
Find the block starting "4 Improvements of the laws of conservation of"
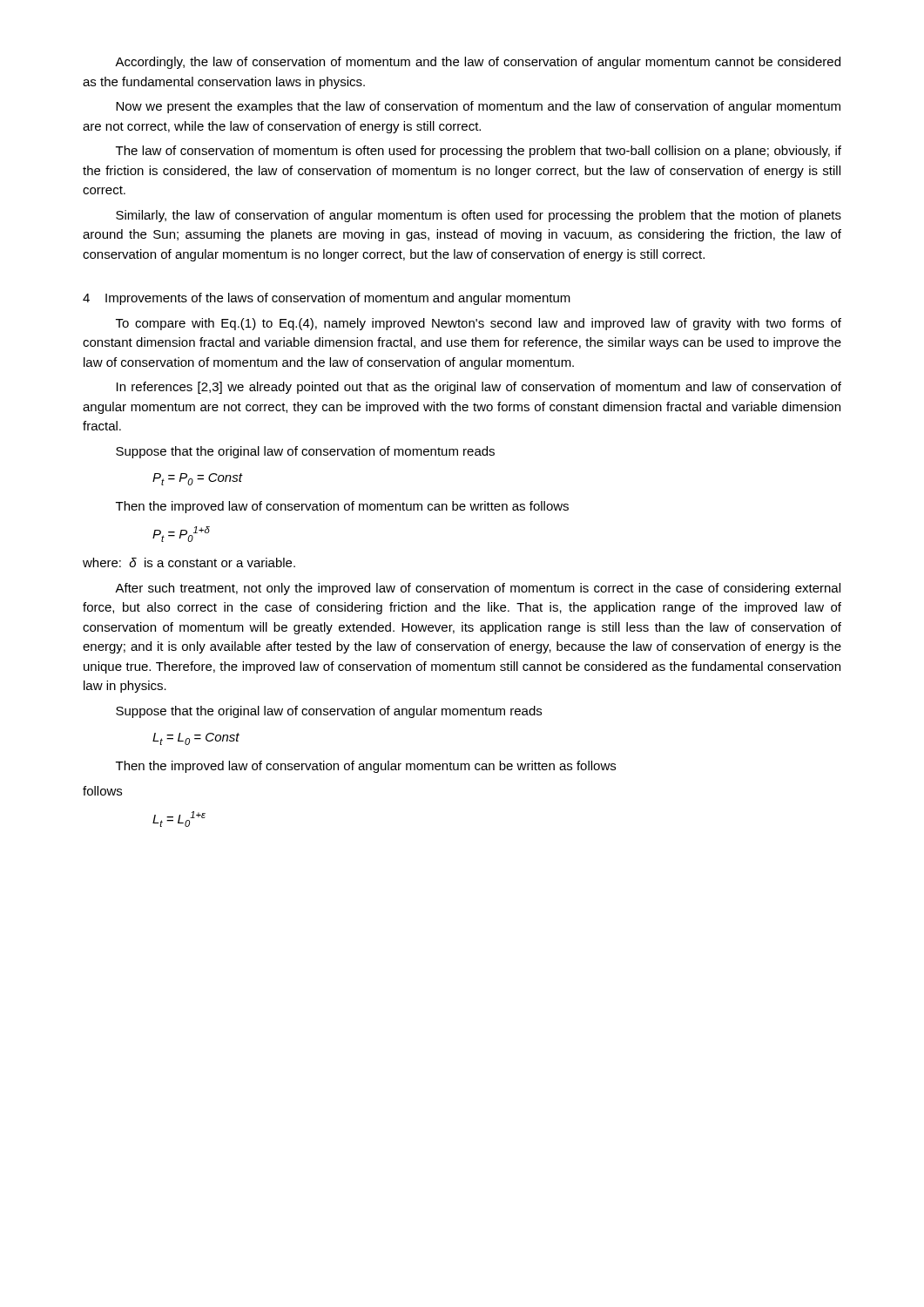(x=327, y=298)
